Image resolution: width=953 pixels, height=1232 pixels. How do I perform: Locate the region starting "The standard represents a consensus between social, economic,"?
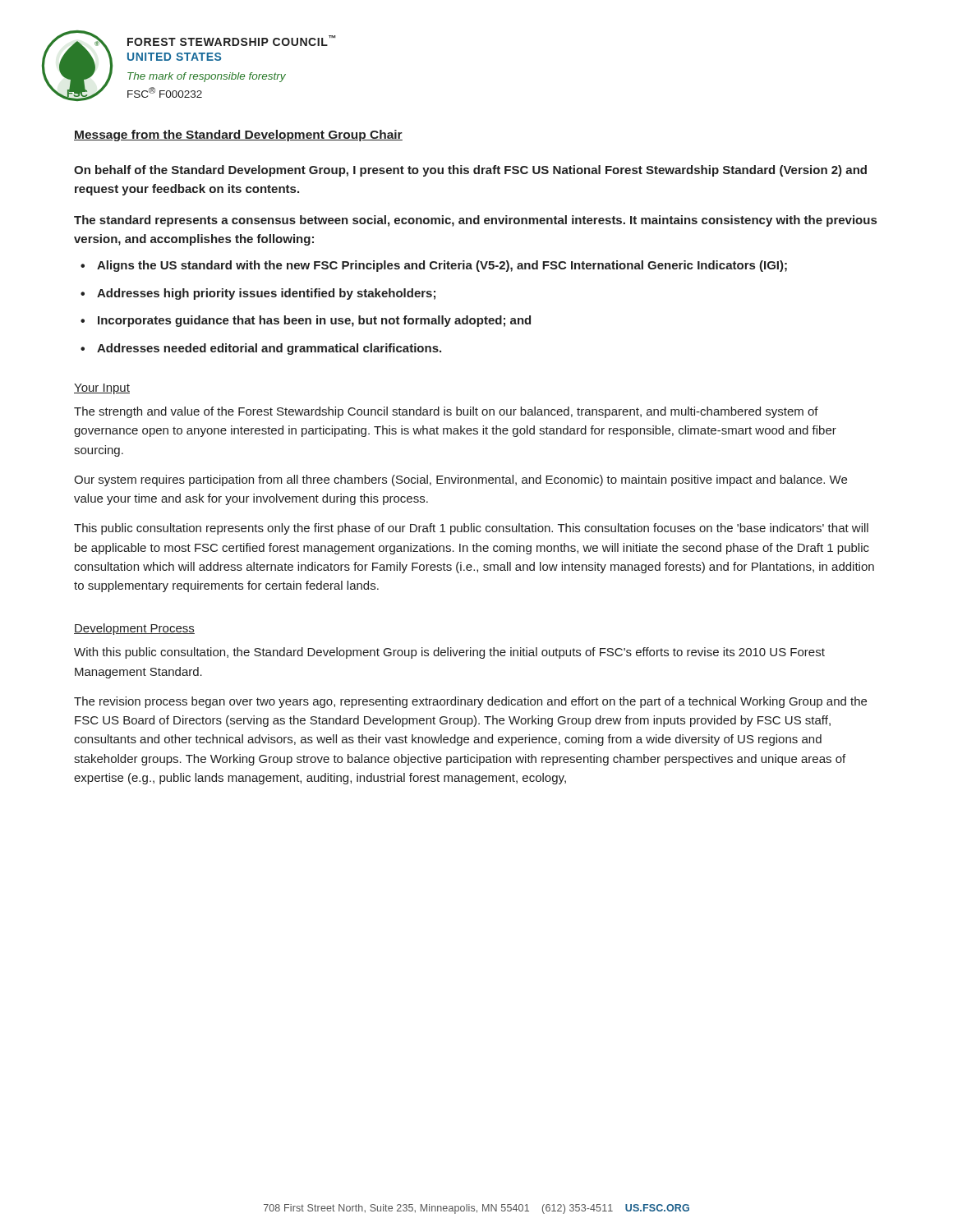(x=476, y=229)
